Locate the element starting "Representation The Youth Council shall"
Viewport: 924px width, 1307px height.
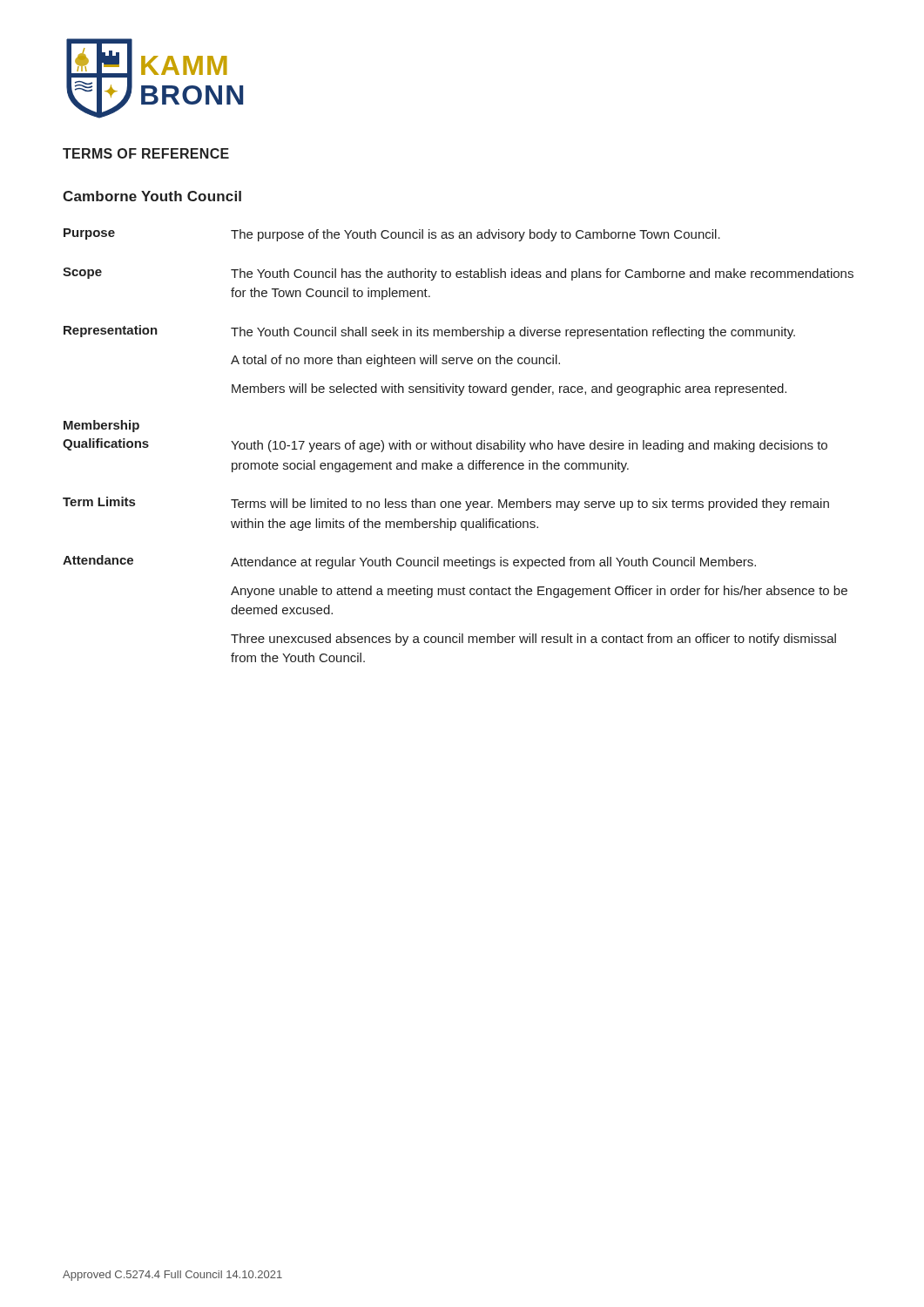[x=462, y=360]
